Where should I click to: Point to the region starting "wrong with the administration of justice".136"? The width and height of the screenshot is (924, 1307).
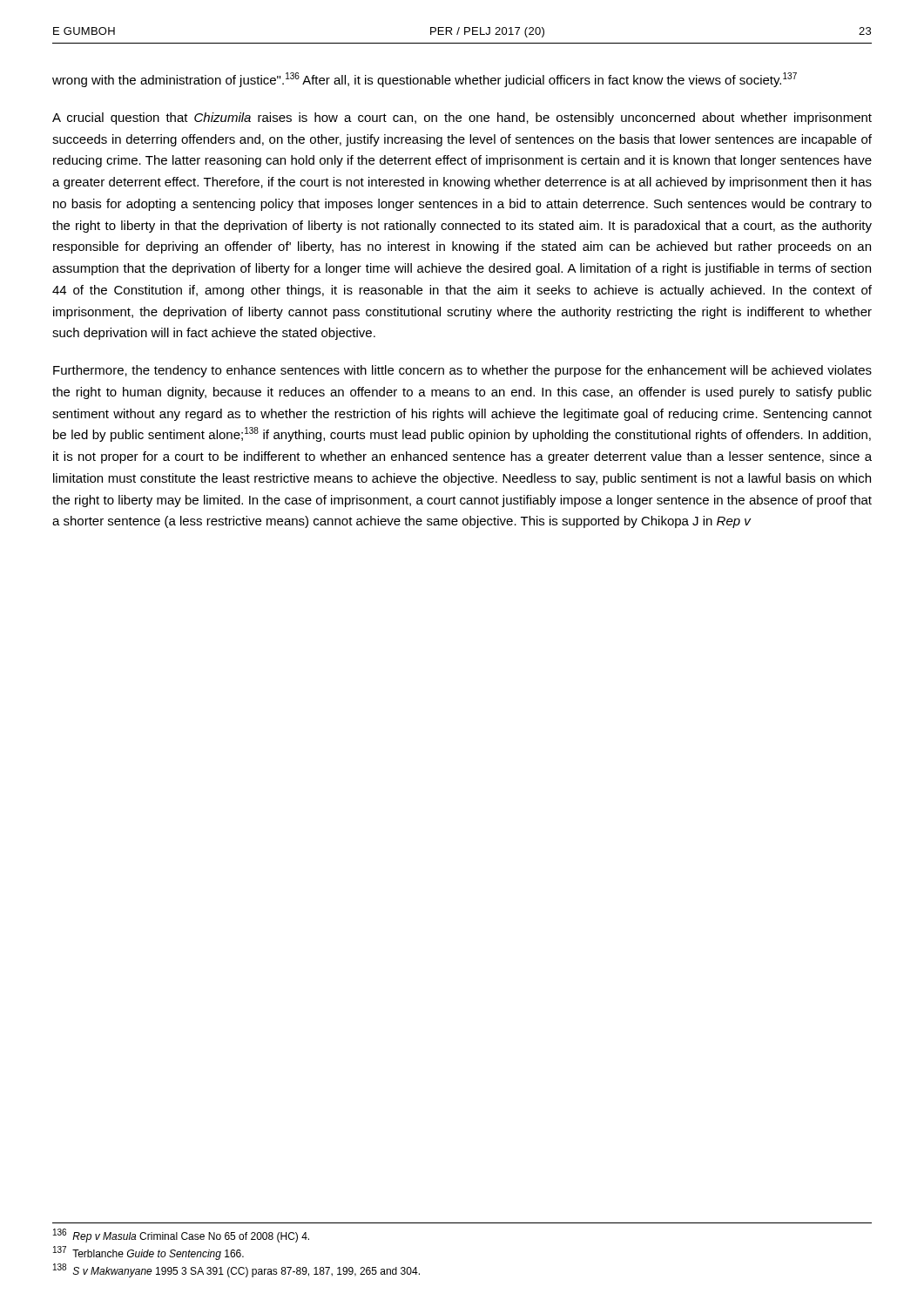[x=425, y=79]
